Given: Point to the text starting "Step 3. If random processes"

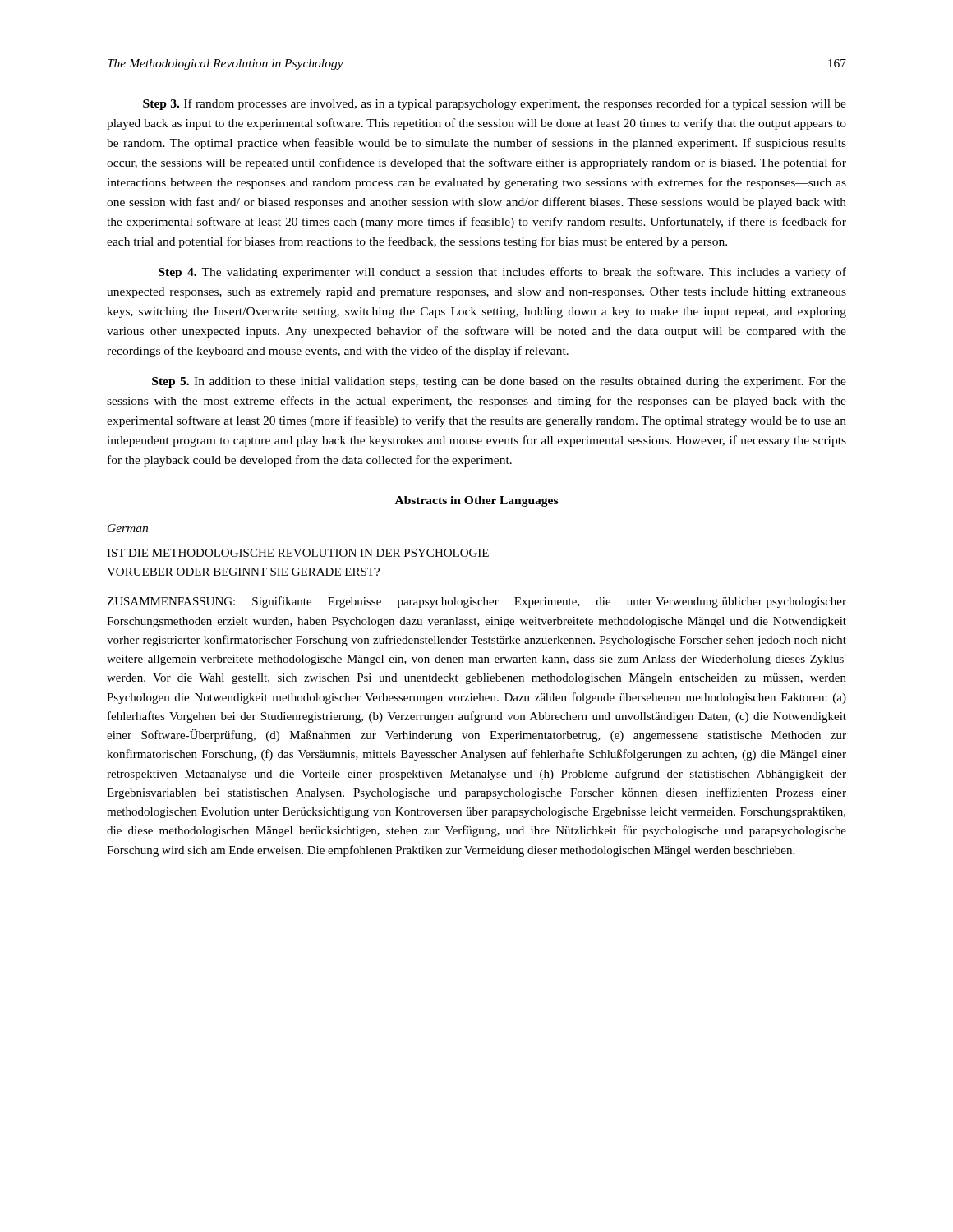Looking at the screenshot, I should [x=476, y=173].
